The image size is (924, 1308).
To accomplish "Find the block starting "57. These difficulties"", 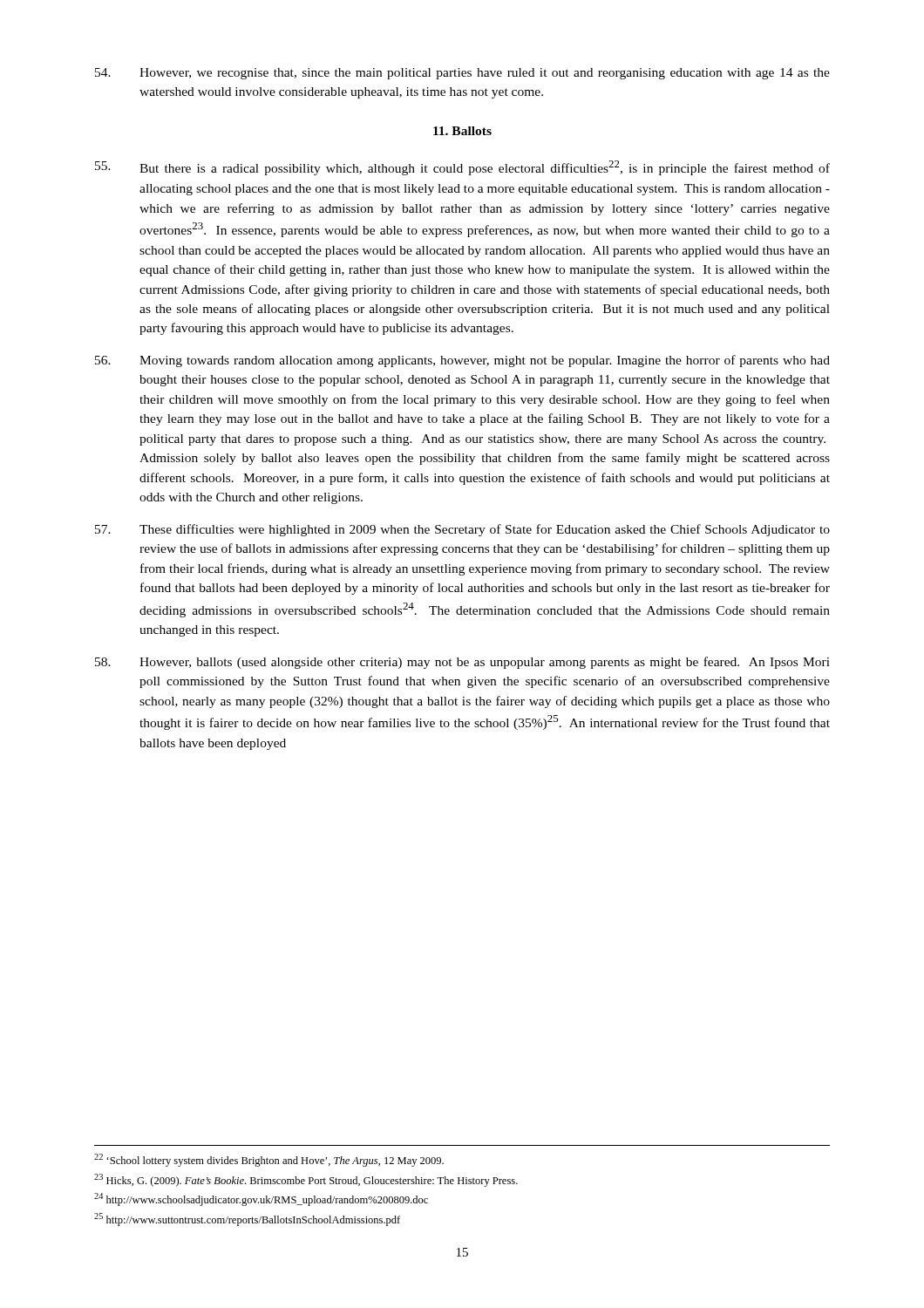I will click(x=462, y=580).
